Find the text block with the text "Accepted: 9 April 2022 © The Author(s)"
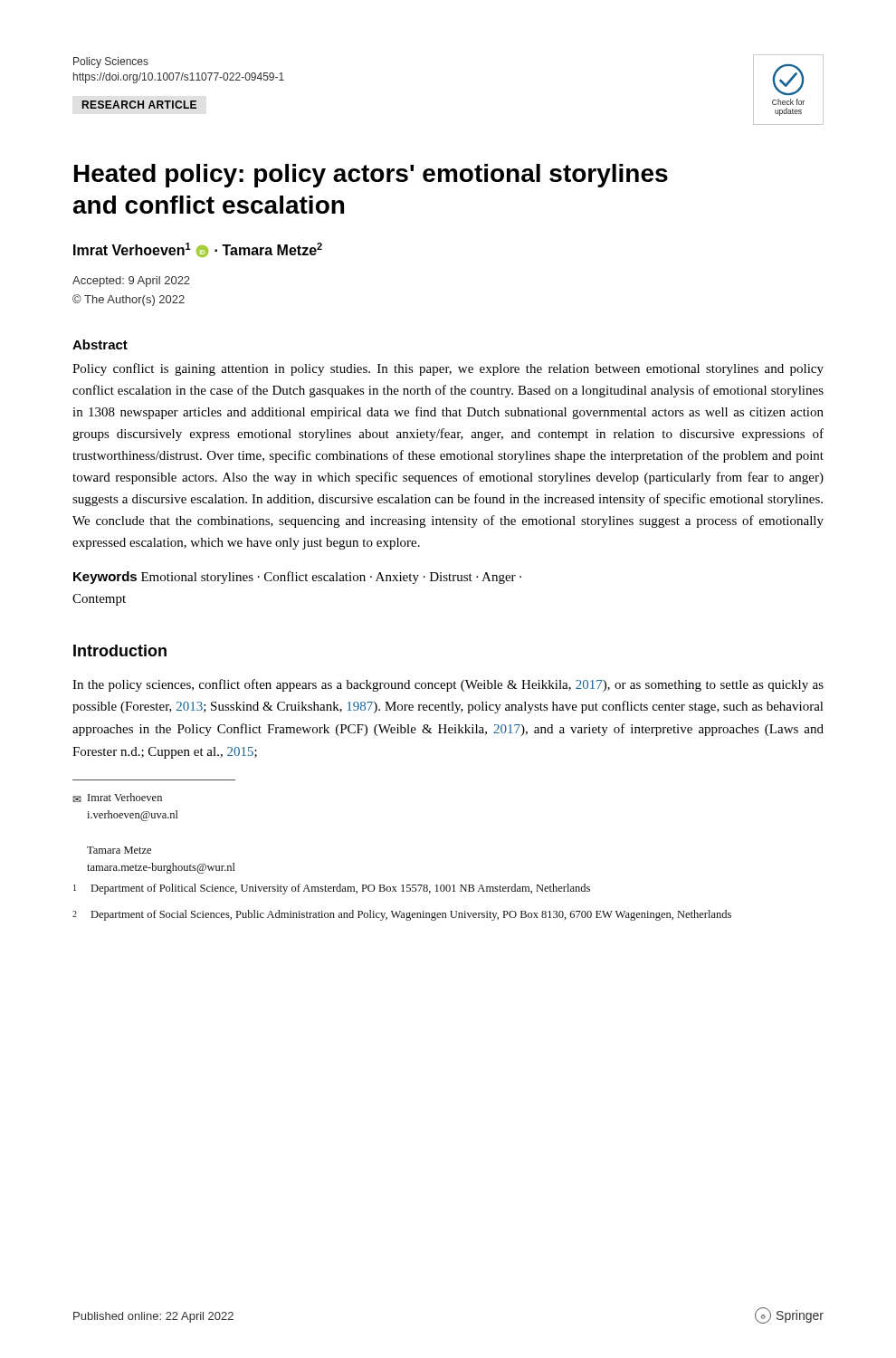 [x=131, y=290]
